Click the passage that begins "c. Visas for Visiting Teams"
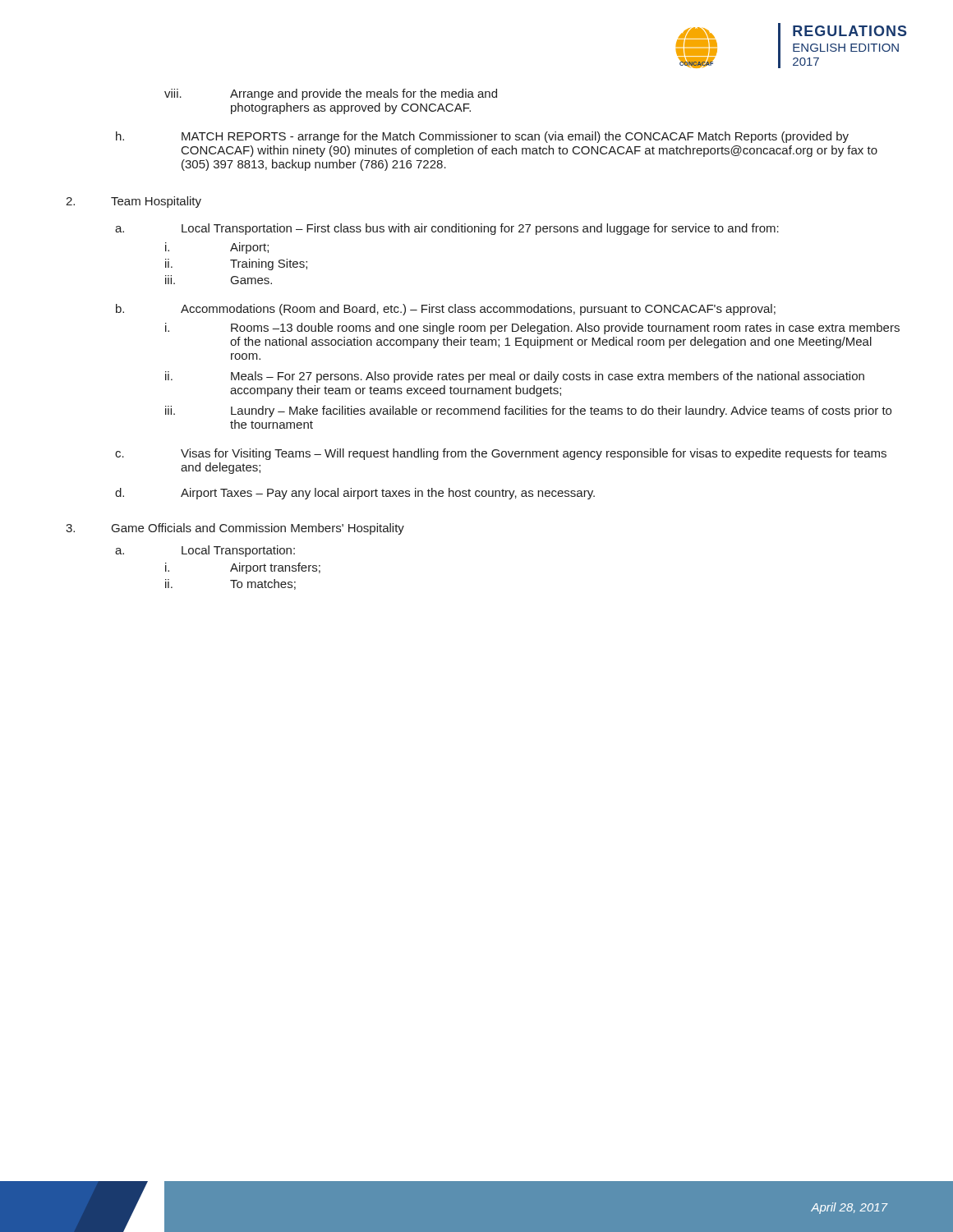Screen dimensions: 1232x953 pyautogui.click(x=485, y=460)
